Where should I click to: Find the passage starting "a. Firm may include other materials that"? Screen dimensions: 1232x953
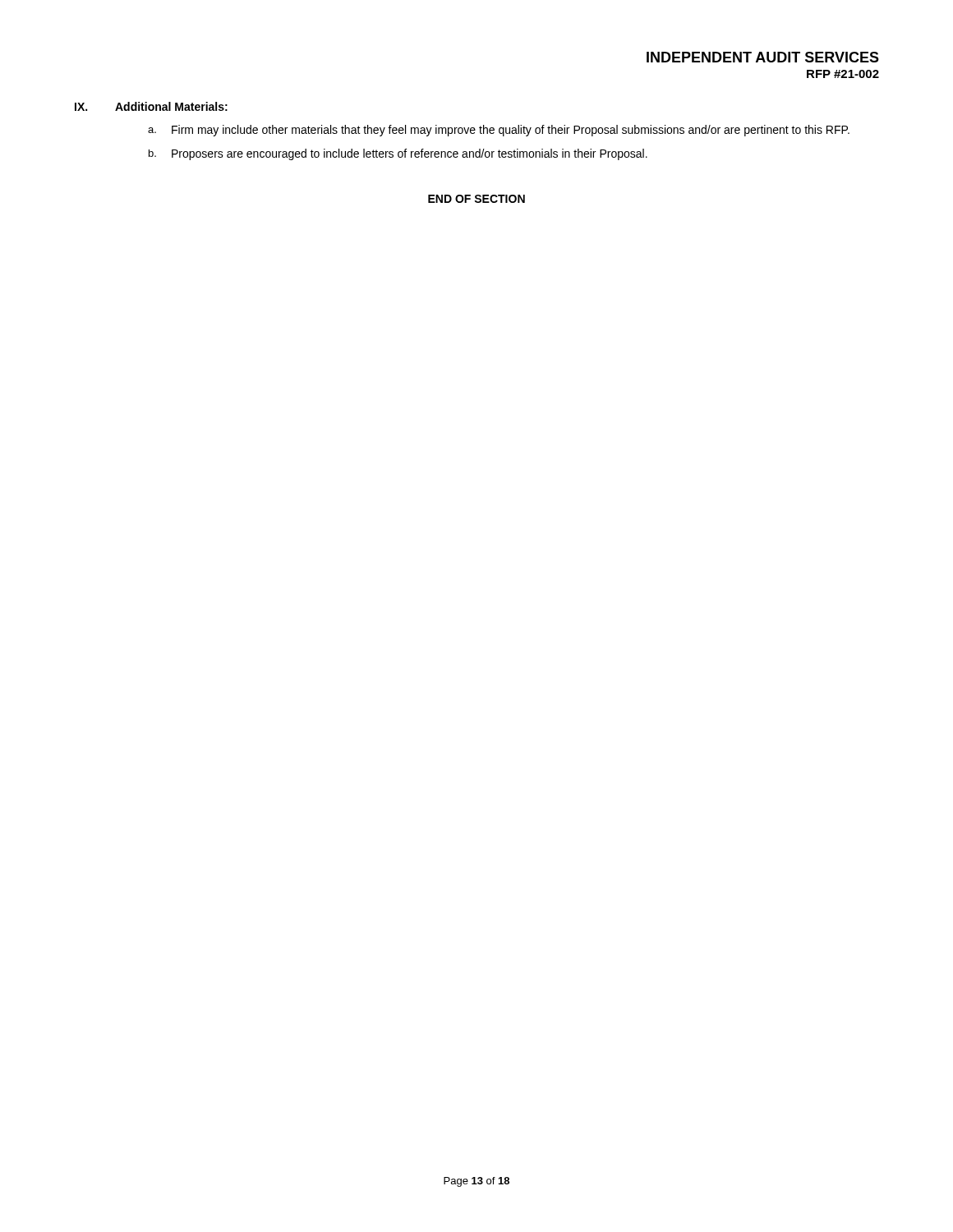[x=513, y=130]
